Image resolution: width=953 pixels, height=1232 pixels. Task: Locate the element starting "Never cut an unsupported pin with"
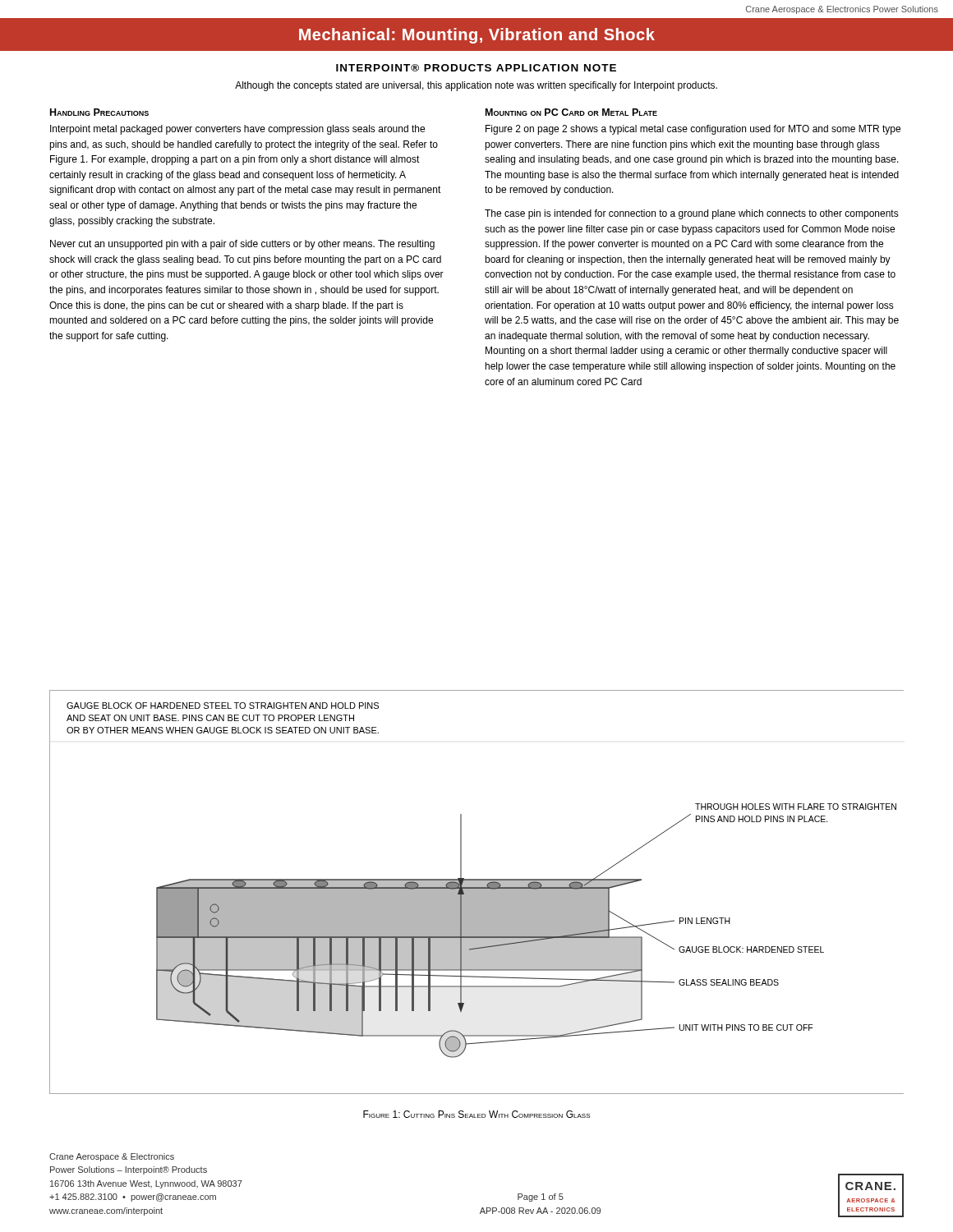tap(246, 290)
